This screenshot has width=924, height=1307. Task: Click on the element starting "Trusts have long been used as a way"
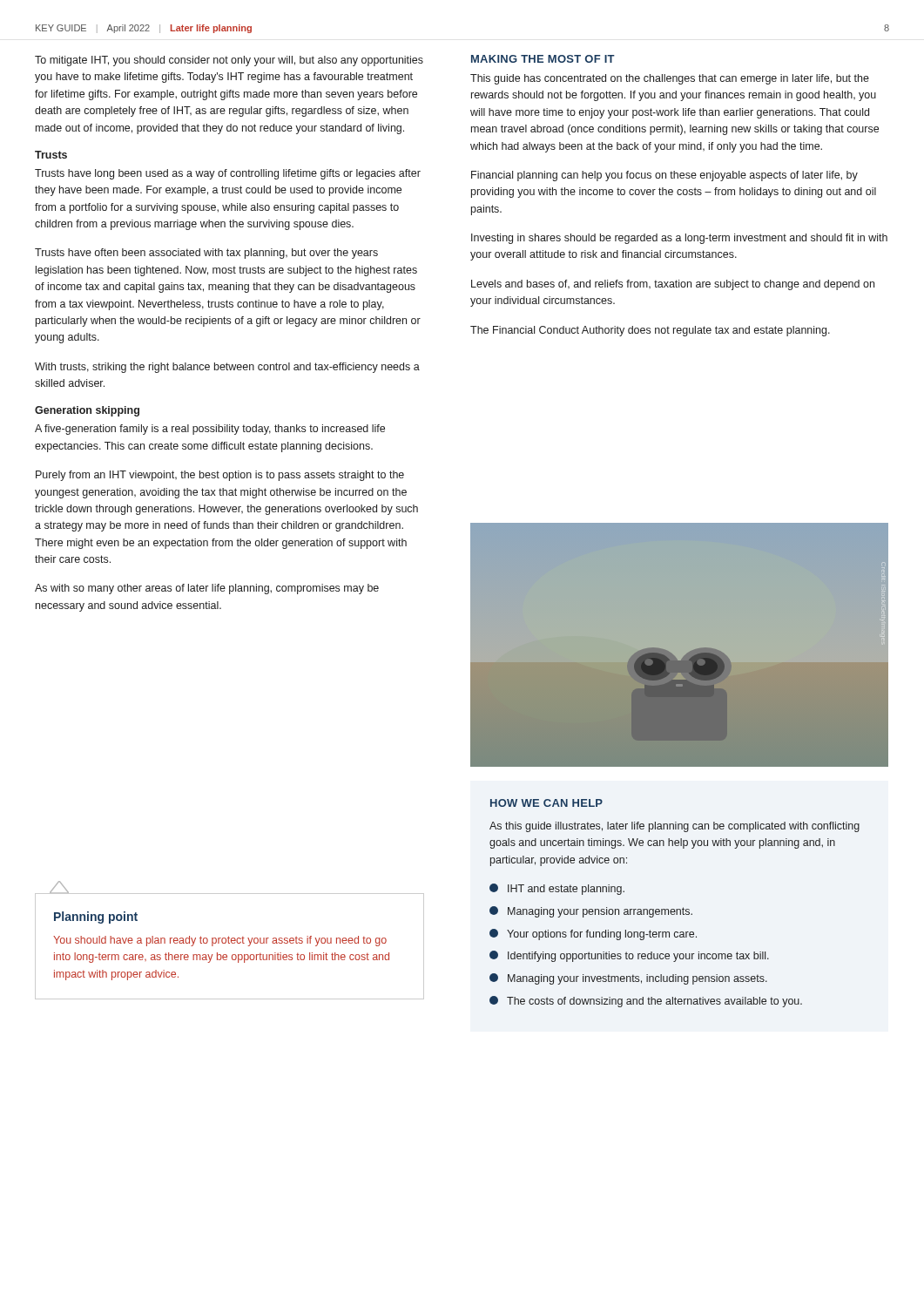228,199
